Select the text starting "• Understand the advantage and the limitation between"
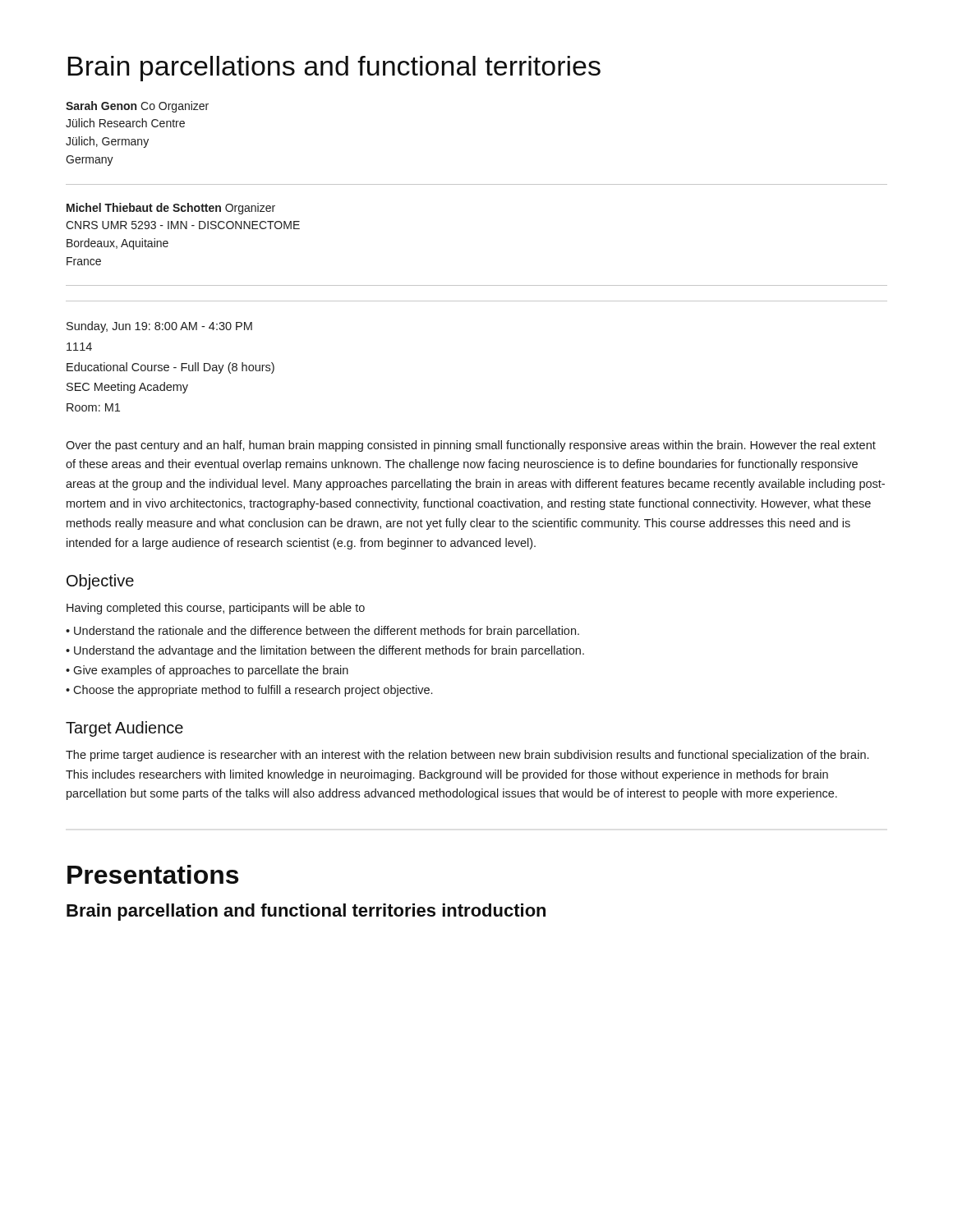The height and width of the screenshot is (1232, 953). [x=325, y=650]
